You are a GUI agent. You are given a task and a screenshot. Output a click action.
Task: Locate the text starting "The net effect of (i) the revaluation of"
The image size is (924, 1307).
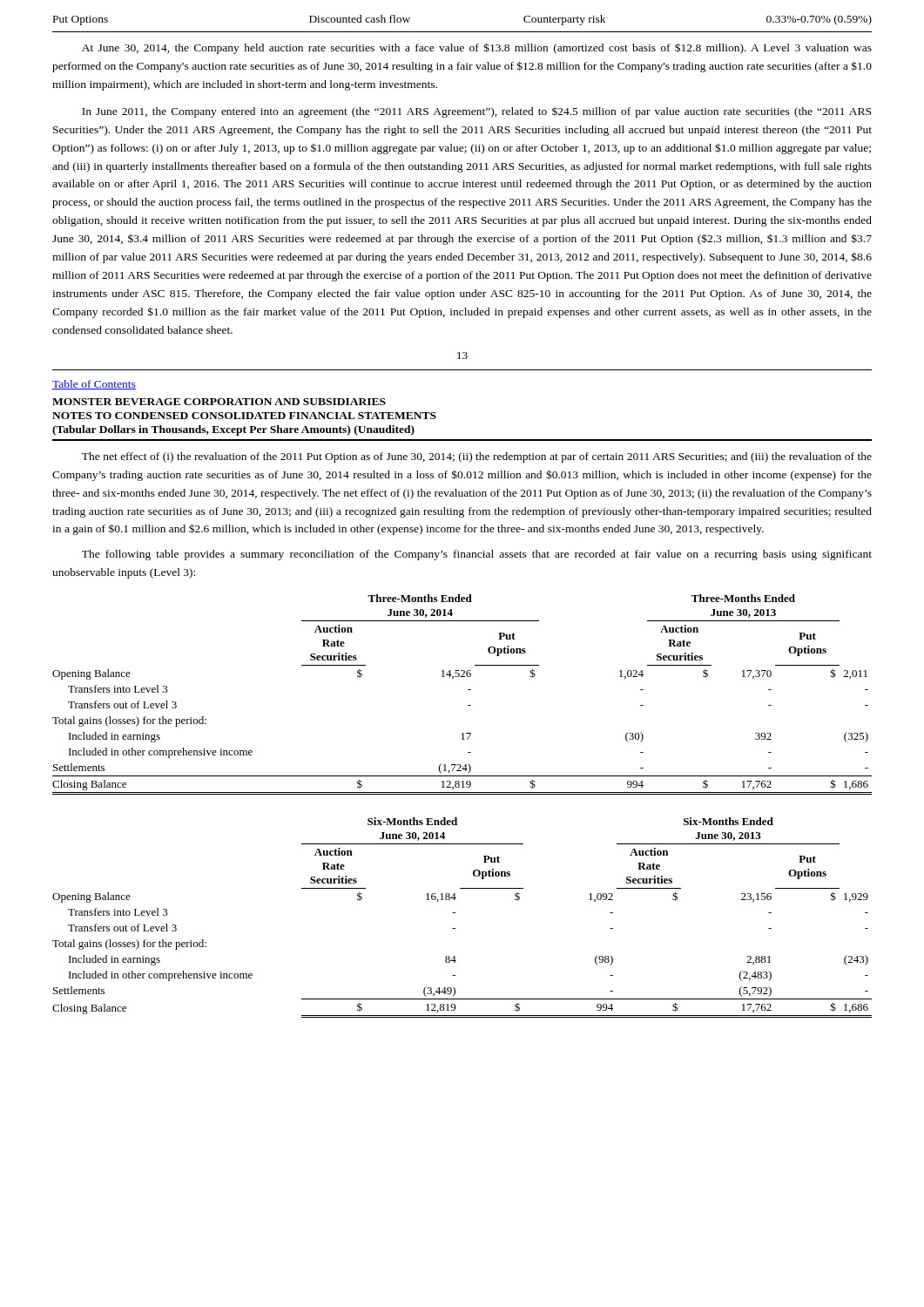462,493
